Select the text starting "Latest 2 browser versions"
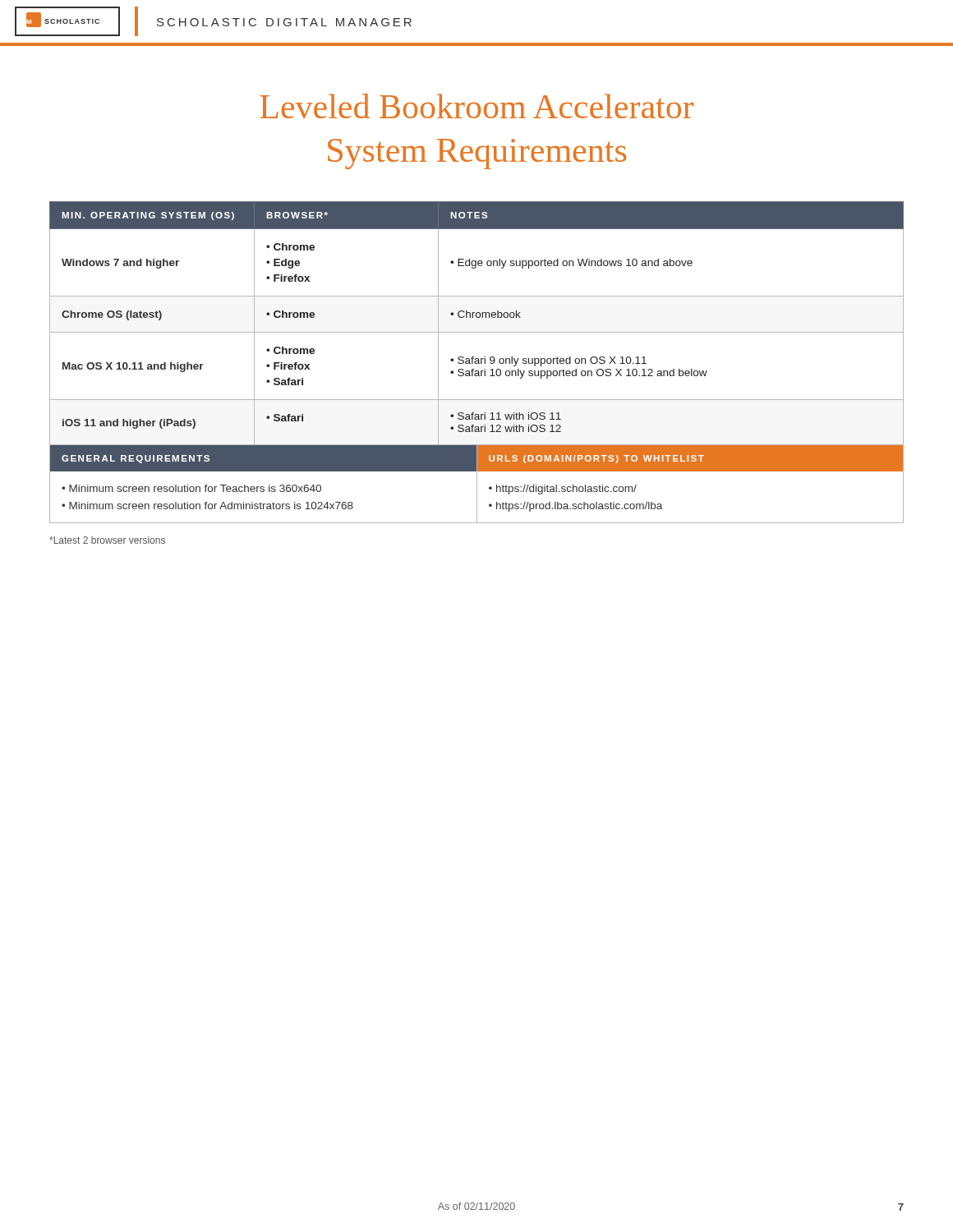 coord(107,540)
